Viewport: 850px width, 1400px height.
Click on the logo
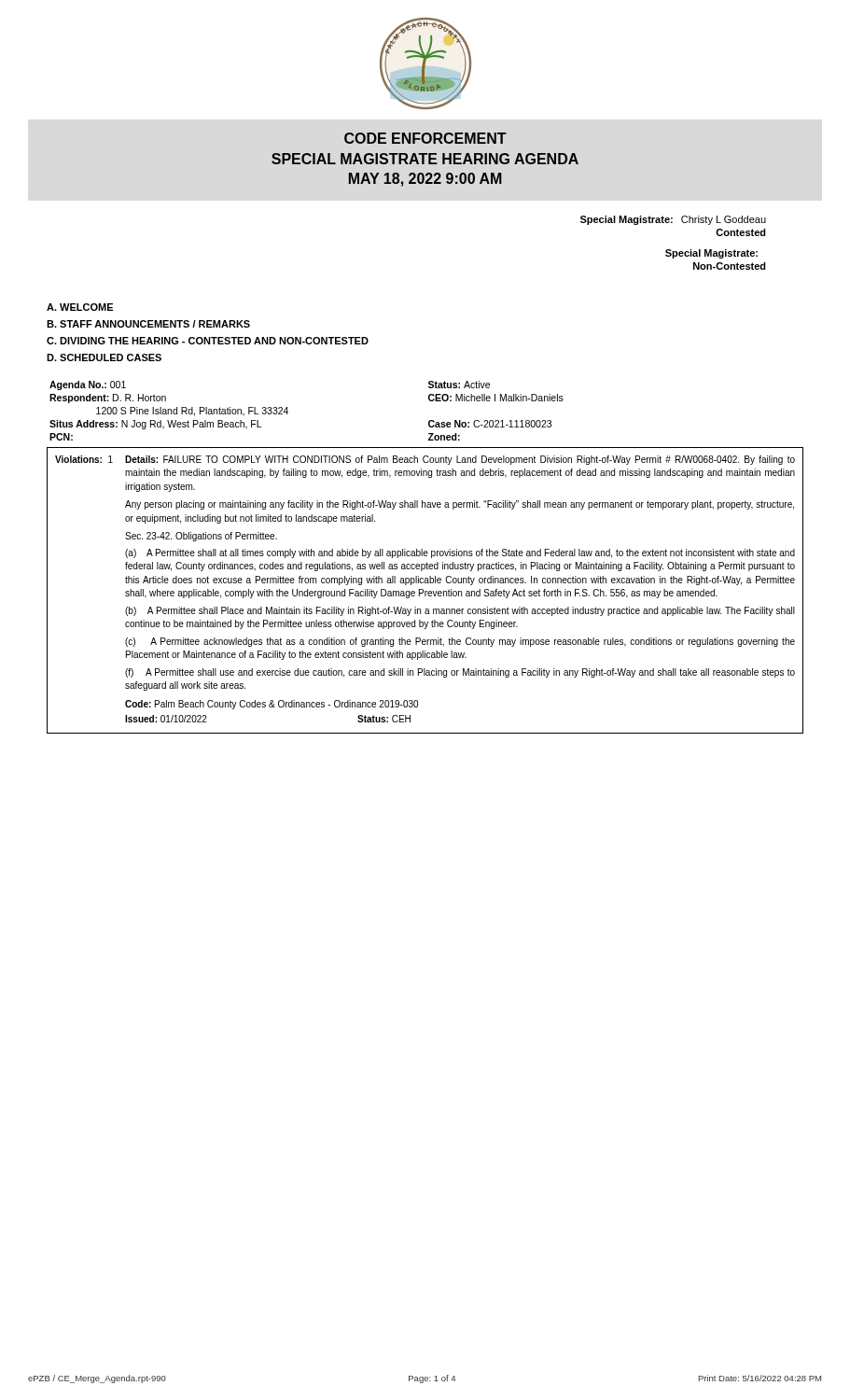(x=425, y=60)
